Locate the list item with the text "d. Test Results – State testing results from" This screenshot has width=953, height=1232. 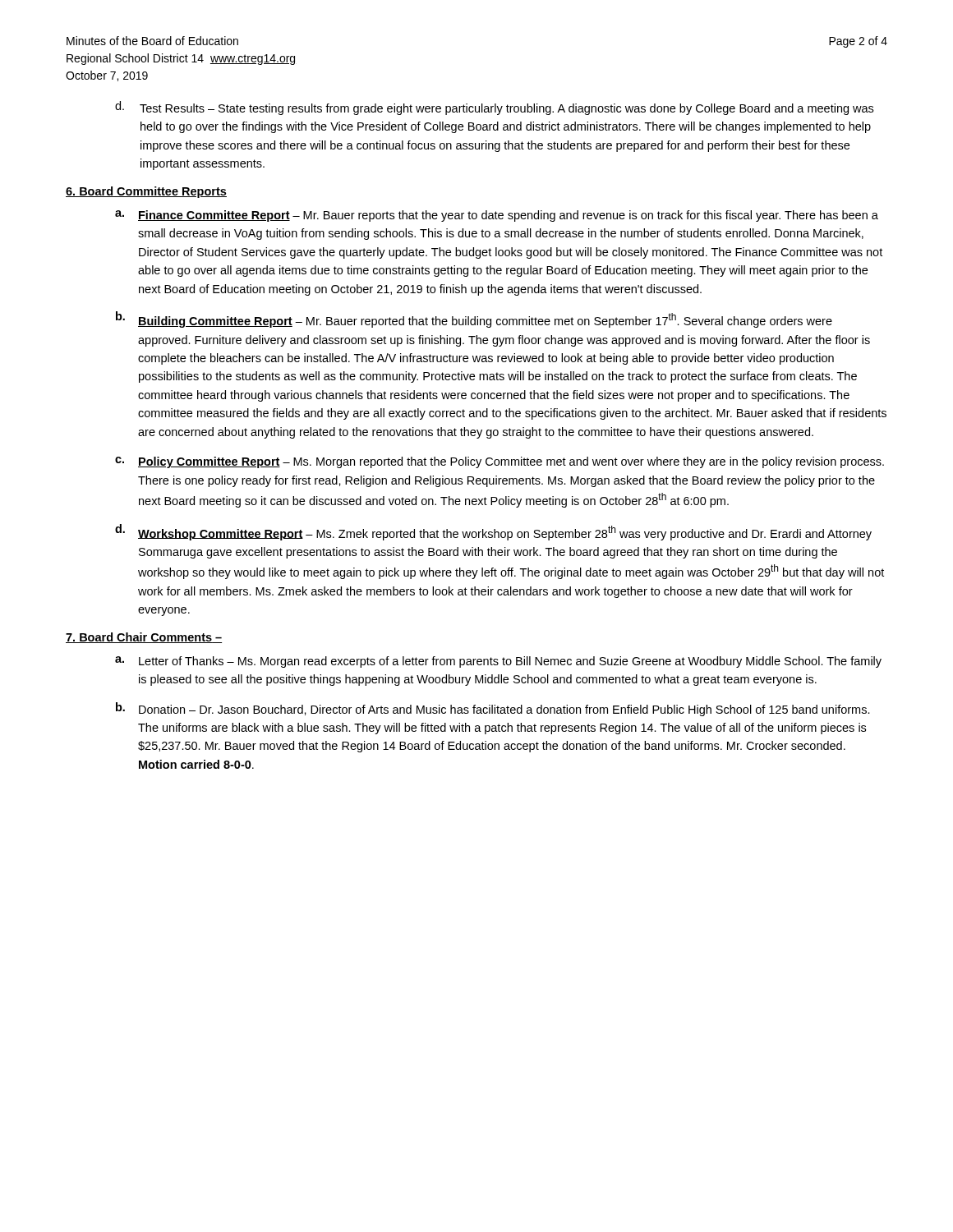[x=501, y=136]
